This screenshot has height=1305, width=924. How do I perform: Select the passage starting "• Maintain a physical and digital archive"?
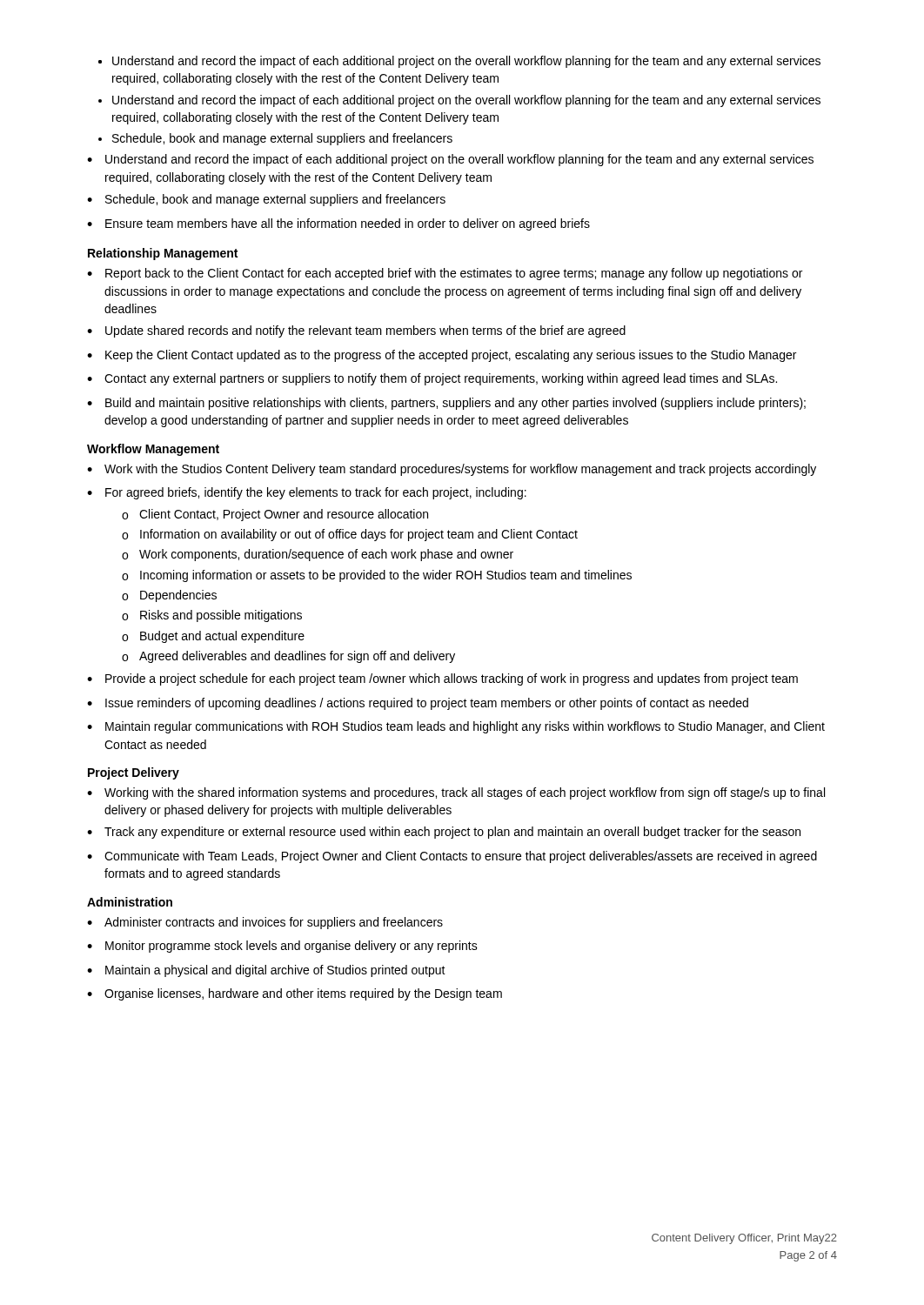coord(266,971)
